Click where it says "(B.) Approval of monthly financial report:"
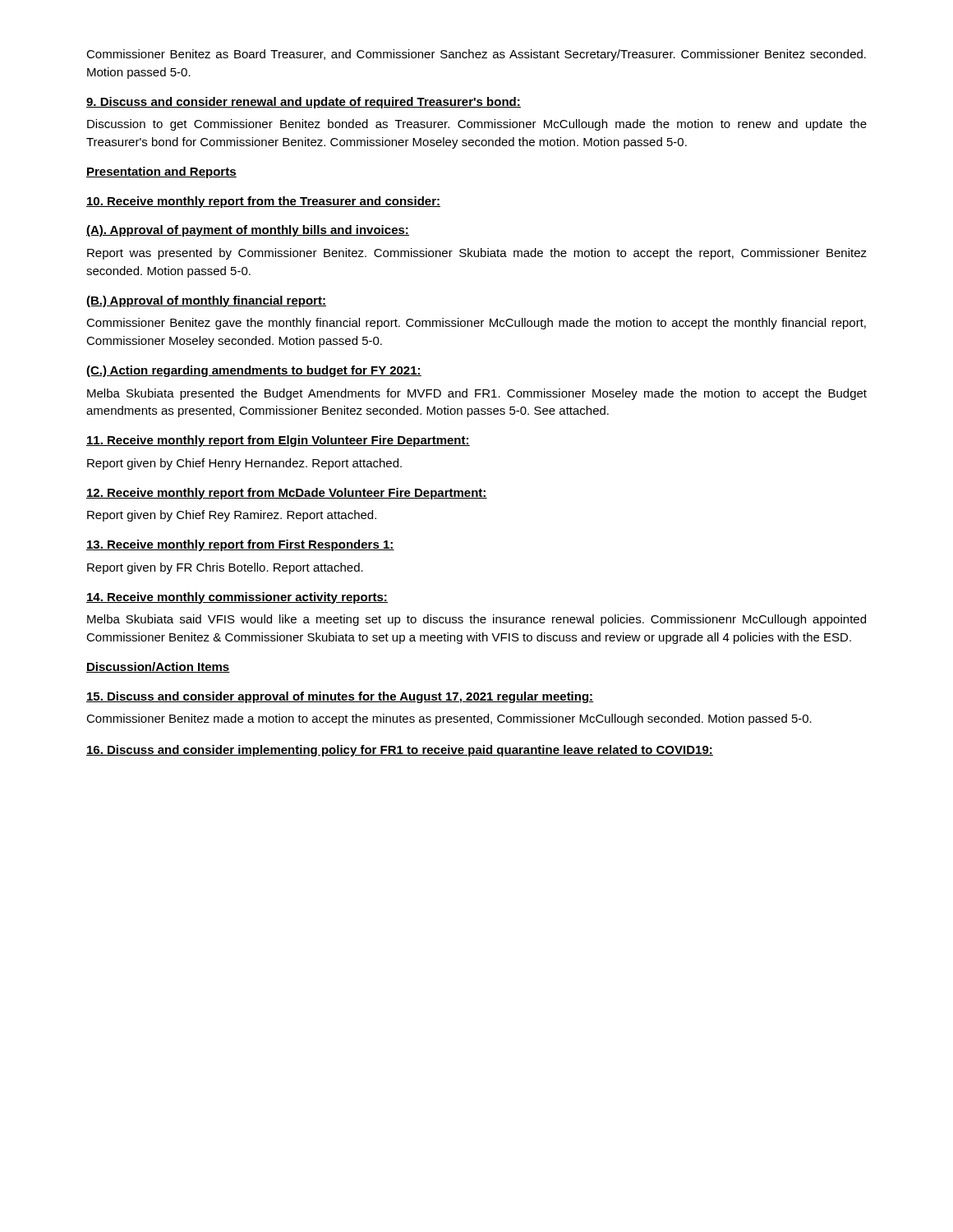 point(206,300)
